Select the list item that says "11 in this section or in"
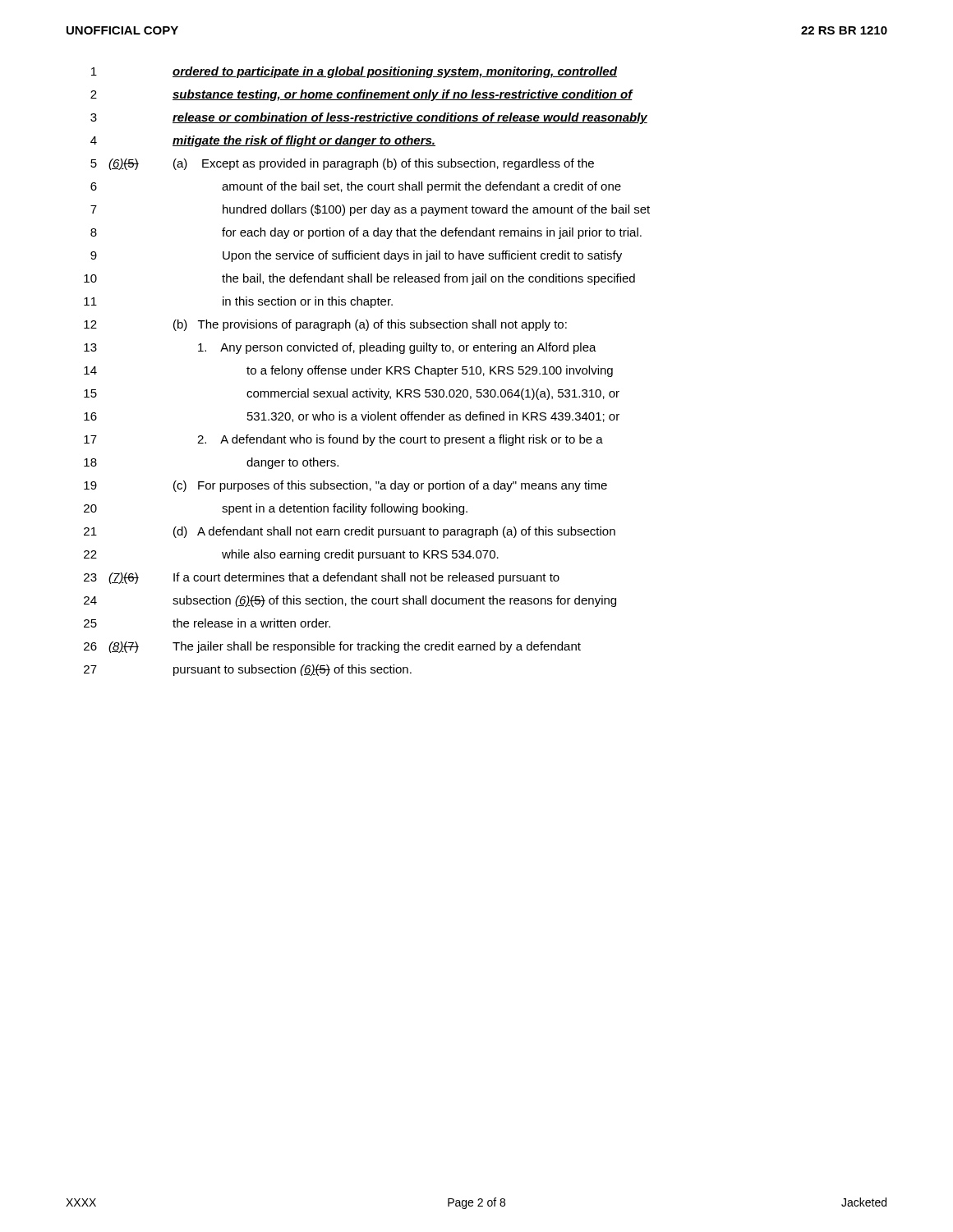The width and height of the screenshot is (953, 1232). click(x=238, y=302)
